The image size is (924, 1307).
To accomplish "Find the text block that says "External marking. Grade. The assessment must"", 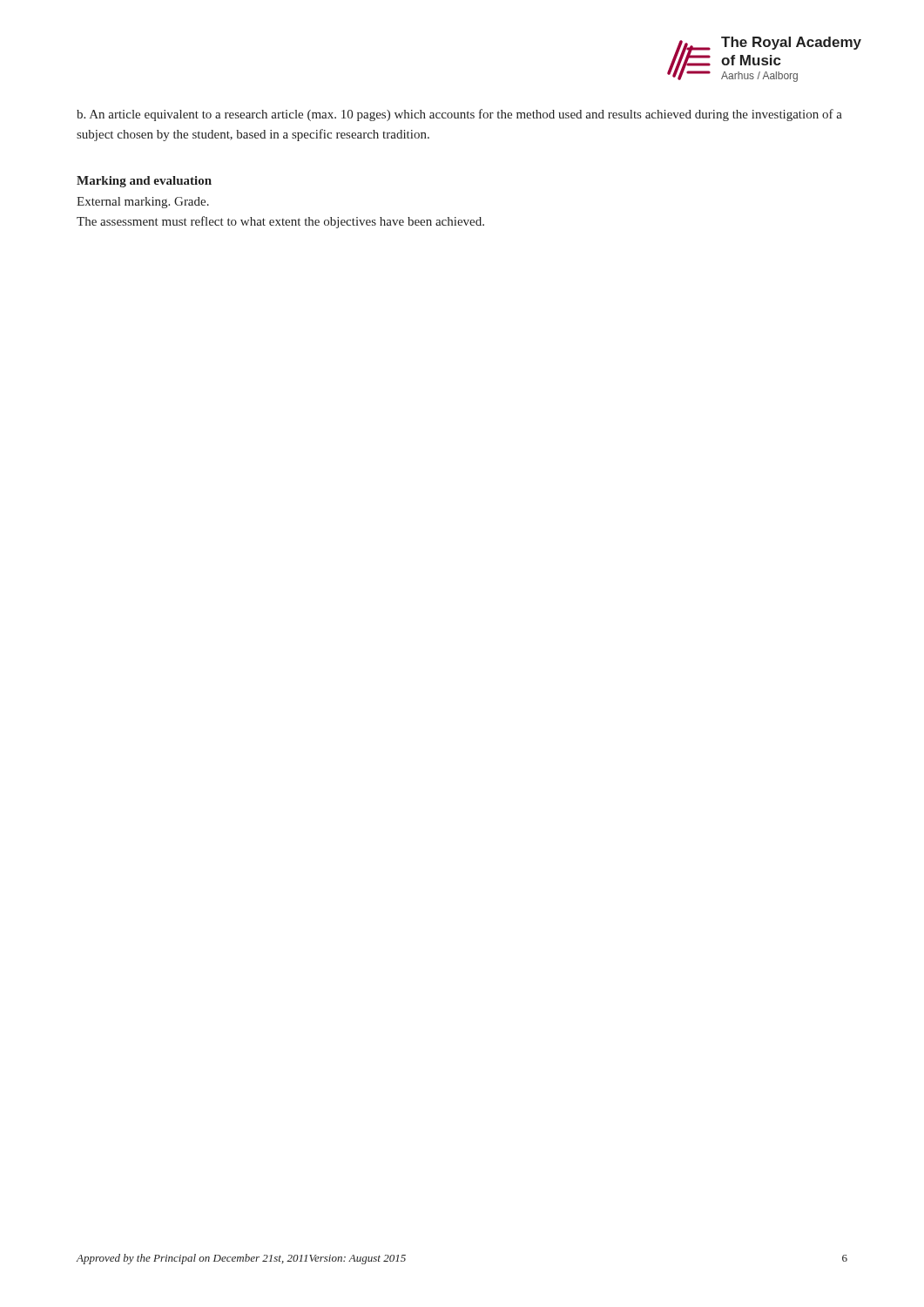I will (x=281, y=211).
